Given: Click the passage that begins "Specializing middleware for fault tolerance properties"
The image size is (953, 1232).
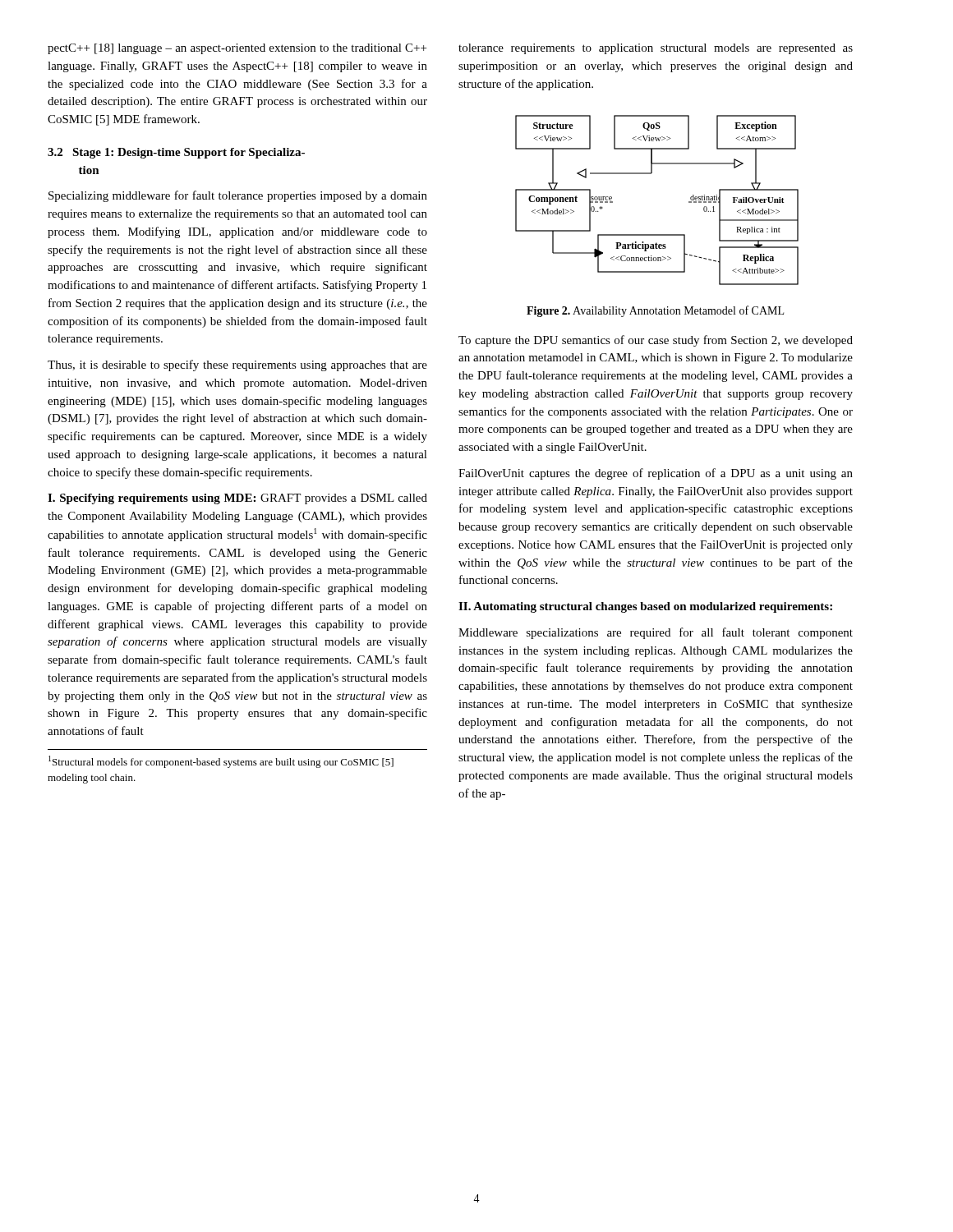Looking at the screenshot, I should coord(237,464).
